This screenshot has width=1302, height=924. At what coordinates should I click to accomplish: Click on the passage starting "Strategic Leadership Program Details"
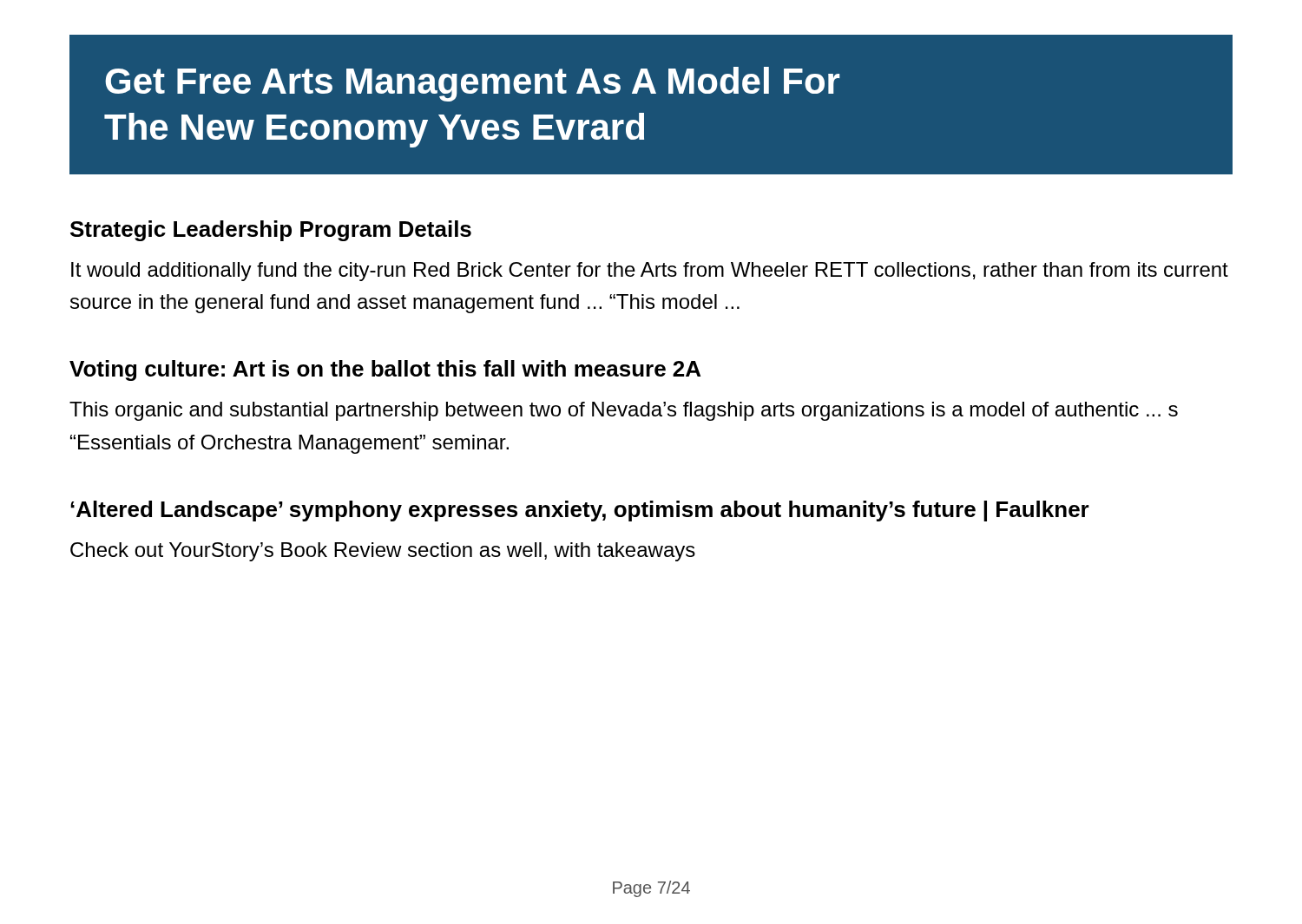(271, 229)
